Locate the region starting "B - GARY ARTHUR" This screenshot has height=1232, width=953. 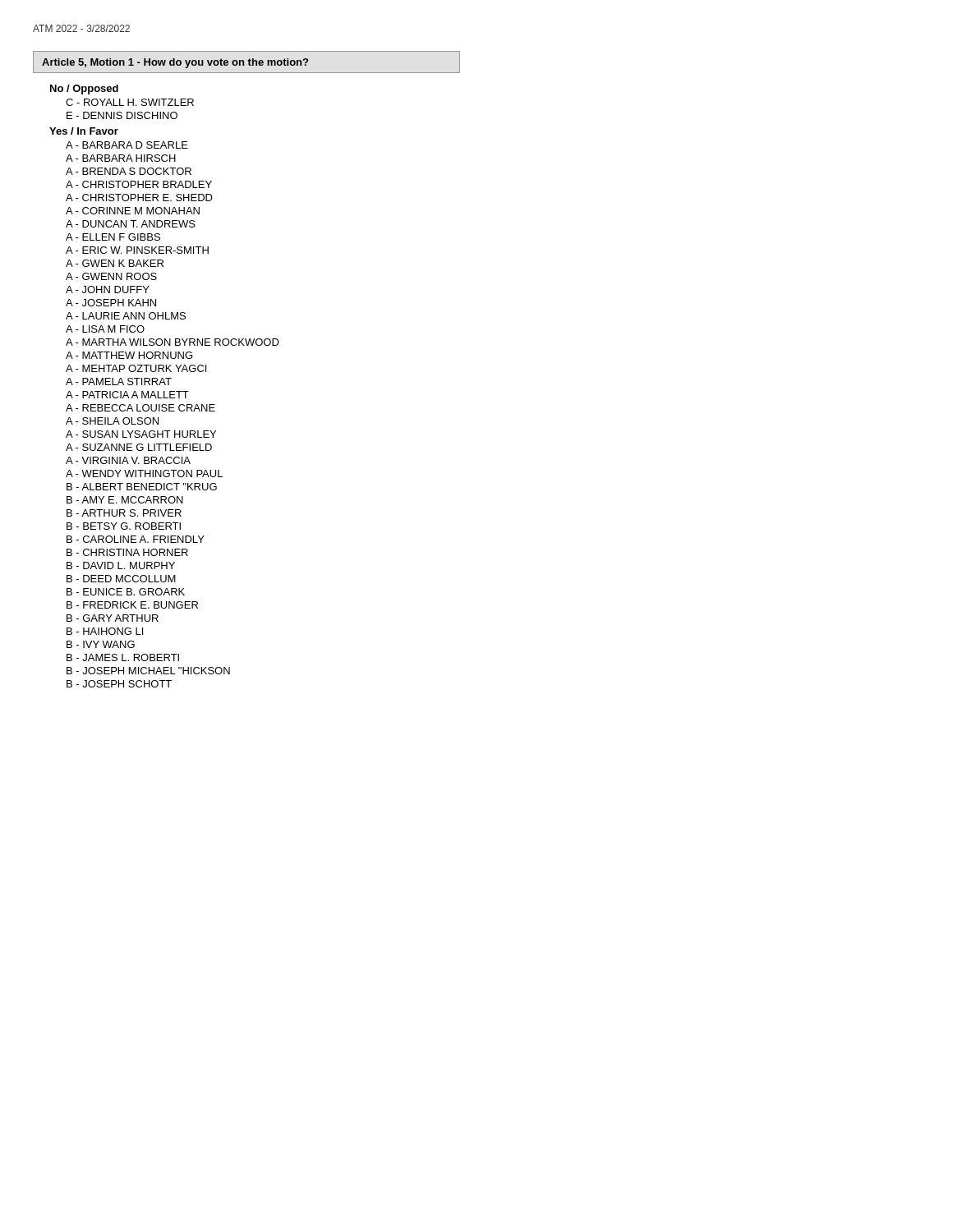click(x=112, y=618)
